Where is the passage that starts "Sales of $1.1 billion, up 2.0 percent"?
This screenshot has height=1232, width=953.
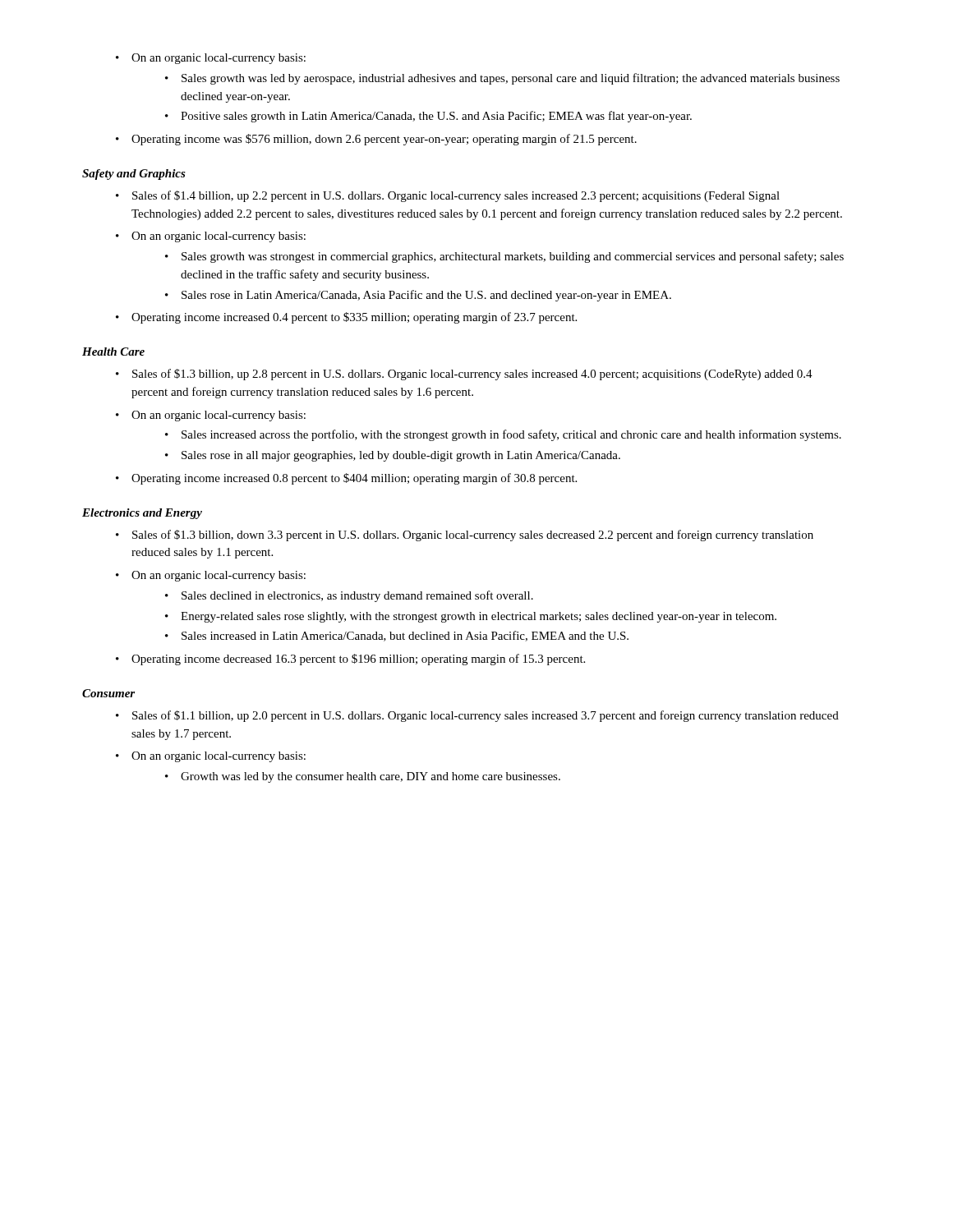point(464,725)
